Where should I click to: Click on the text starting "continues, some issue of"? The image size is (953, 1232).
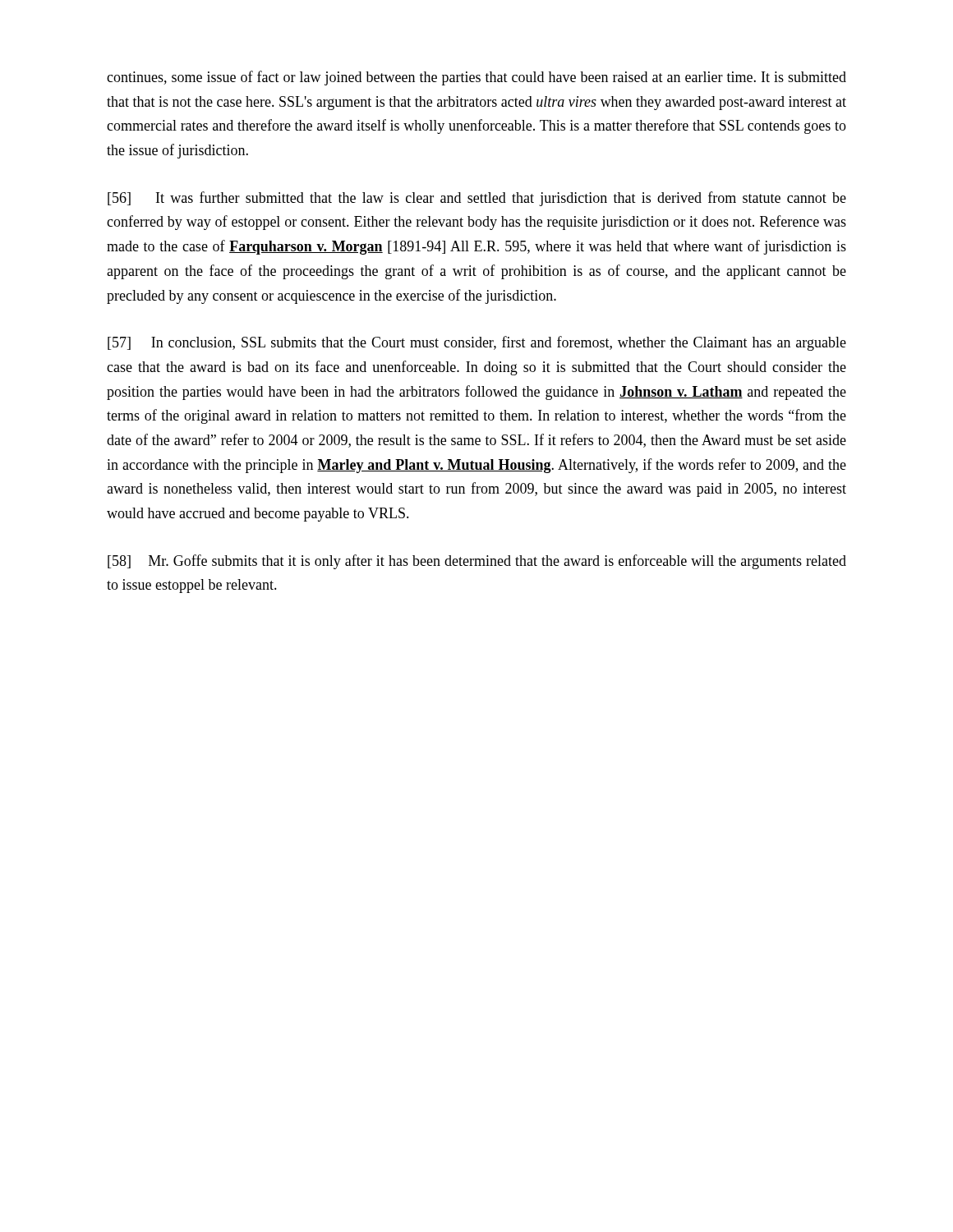pos(476,114)
